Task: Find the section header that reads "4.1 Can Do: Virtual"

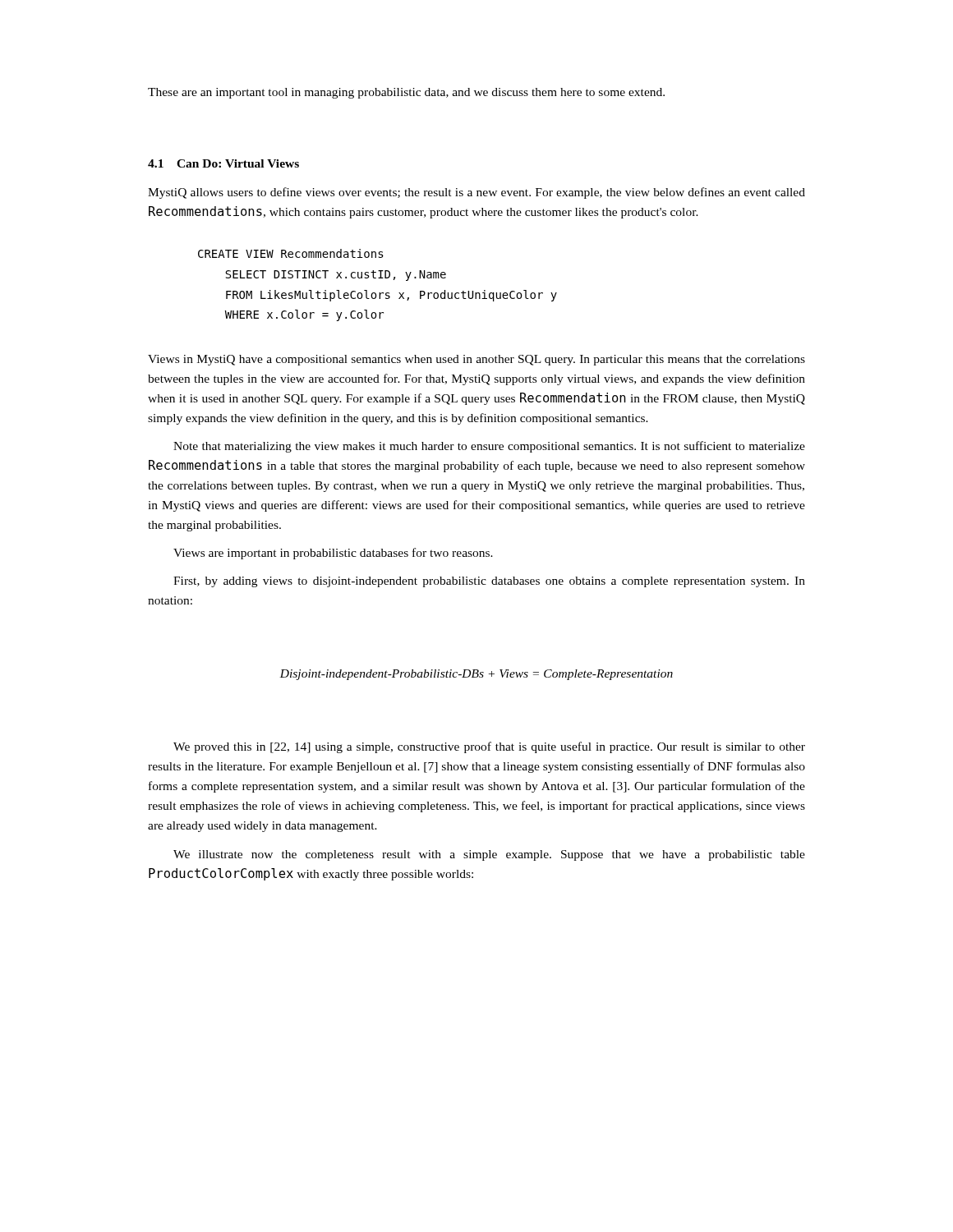Action: click(224, 163)
